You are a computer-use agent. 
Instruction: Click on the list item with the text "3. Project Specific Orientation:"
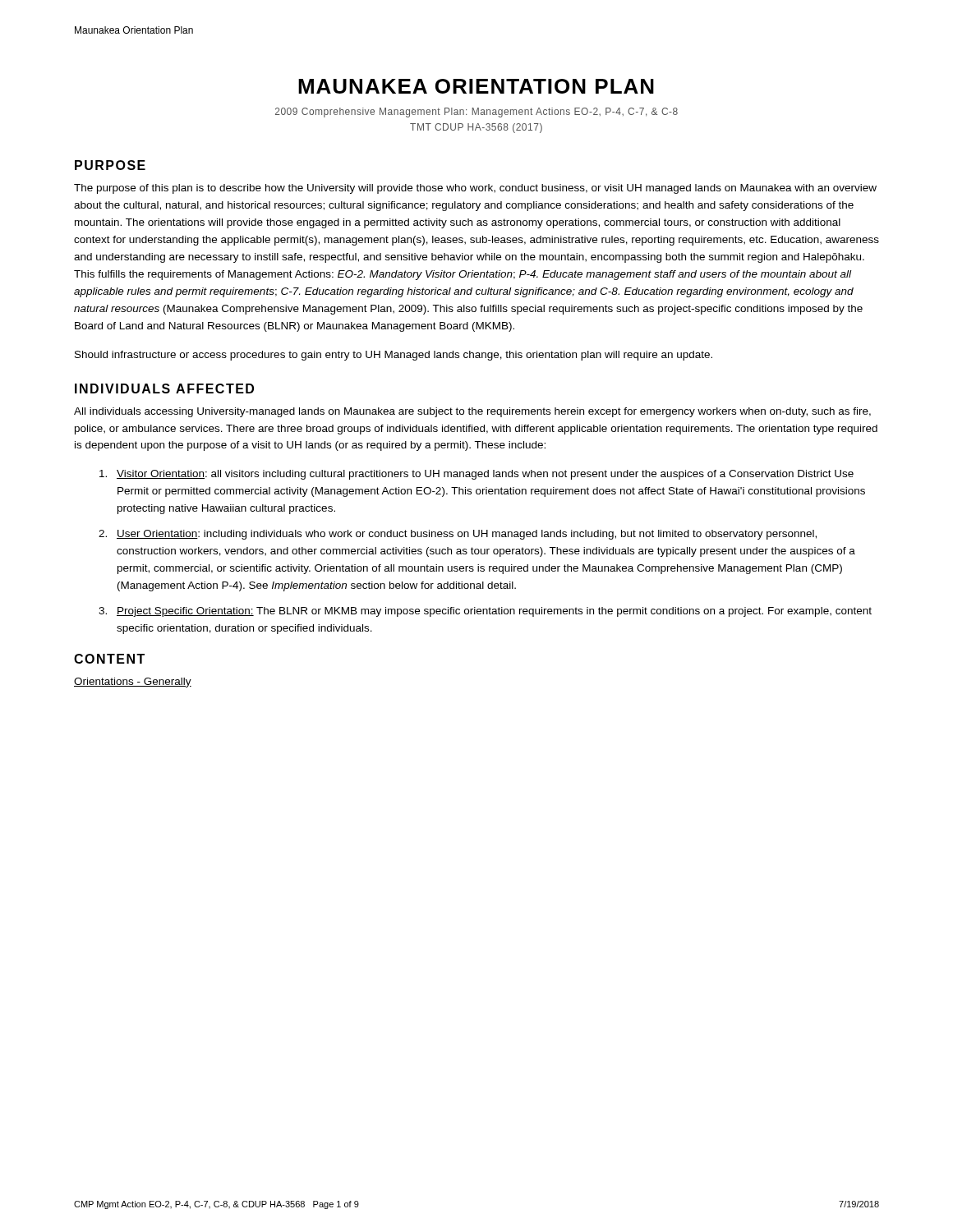click(489, 620)
